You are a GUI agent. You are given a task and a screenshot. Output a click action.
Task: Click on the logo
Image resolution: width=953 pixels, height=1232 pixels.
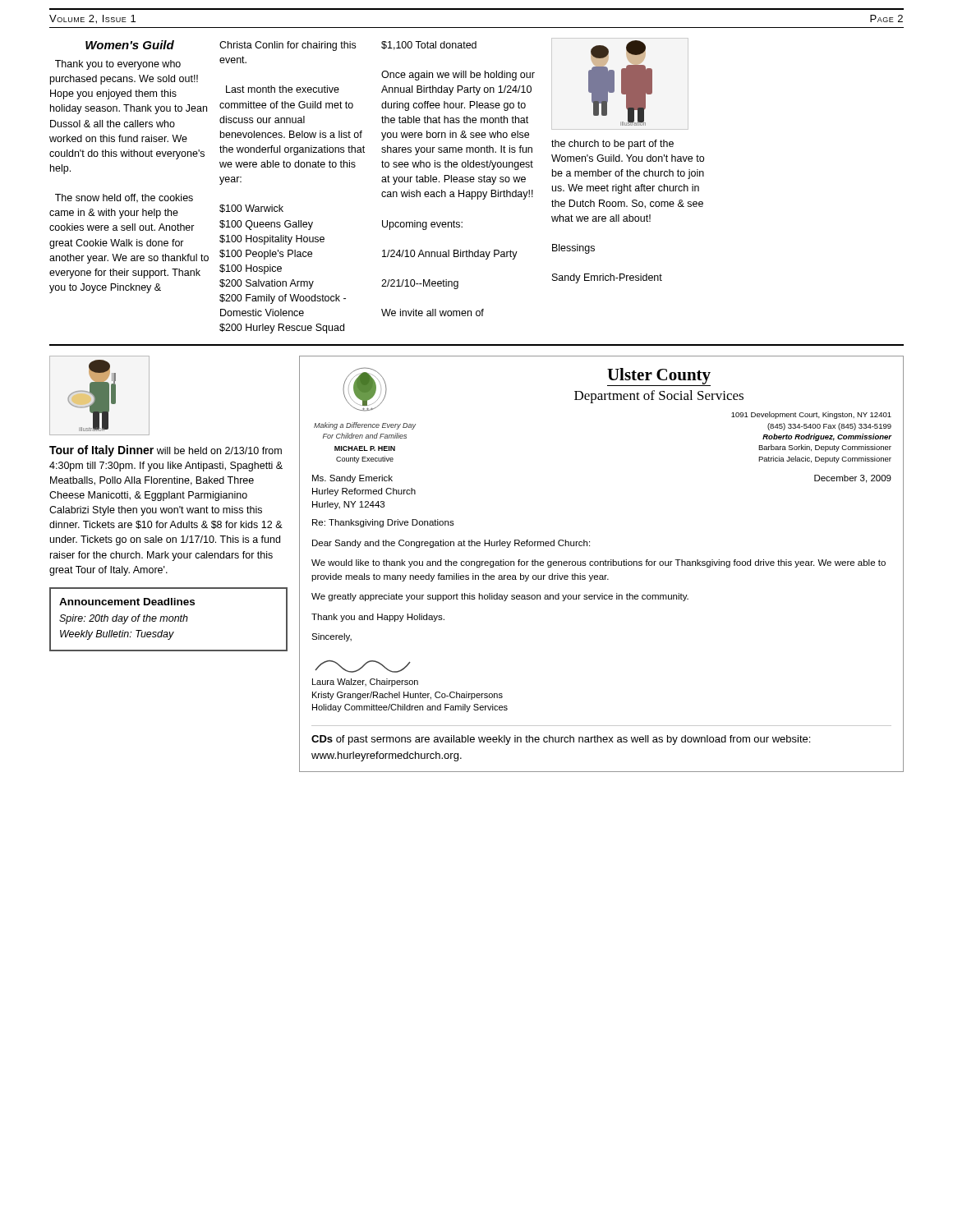(601, 415)
